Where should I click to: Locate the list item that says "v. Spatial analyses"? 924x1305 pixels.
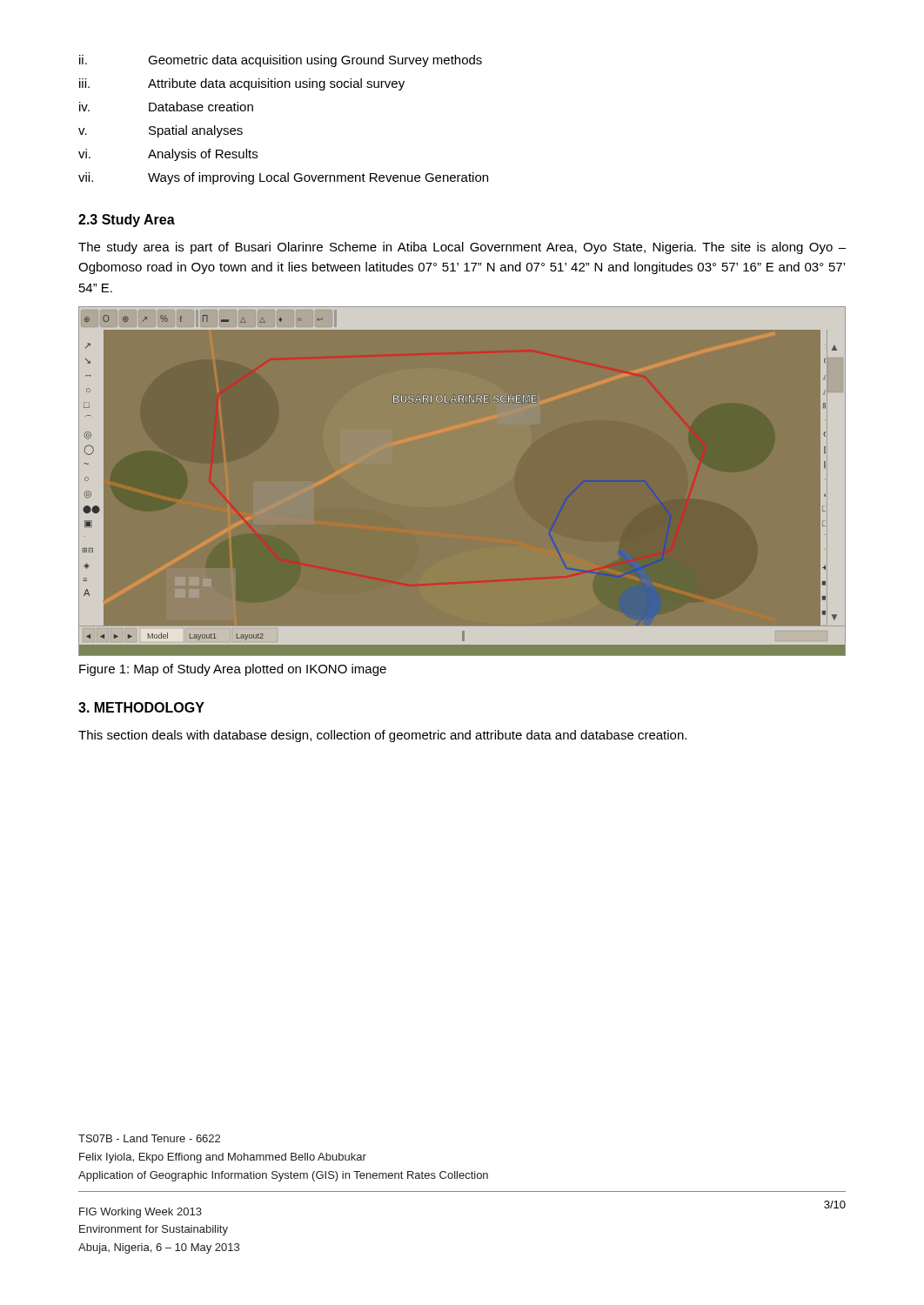(161, 130)
